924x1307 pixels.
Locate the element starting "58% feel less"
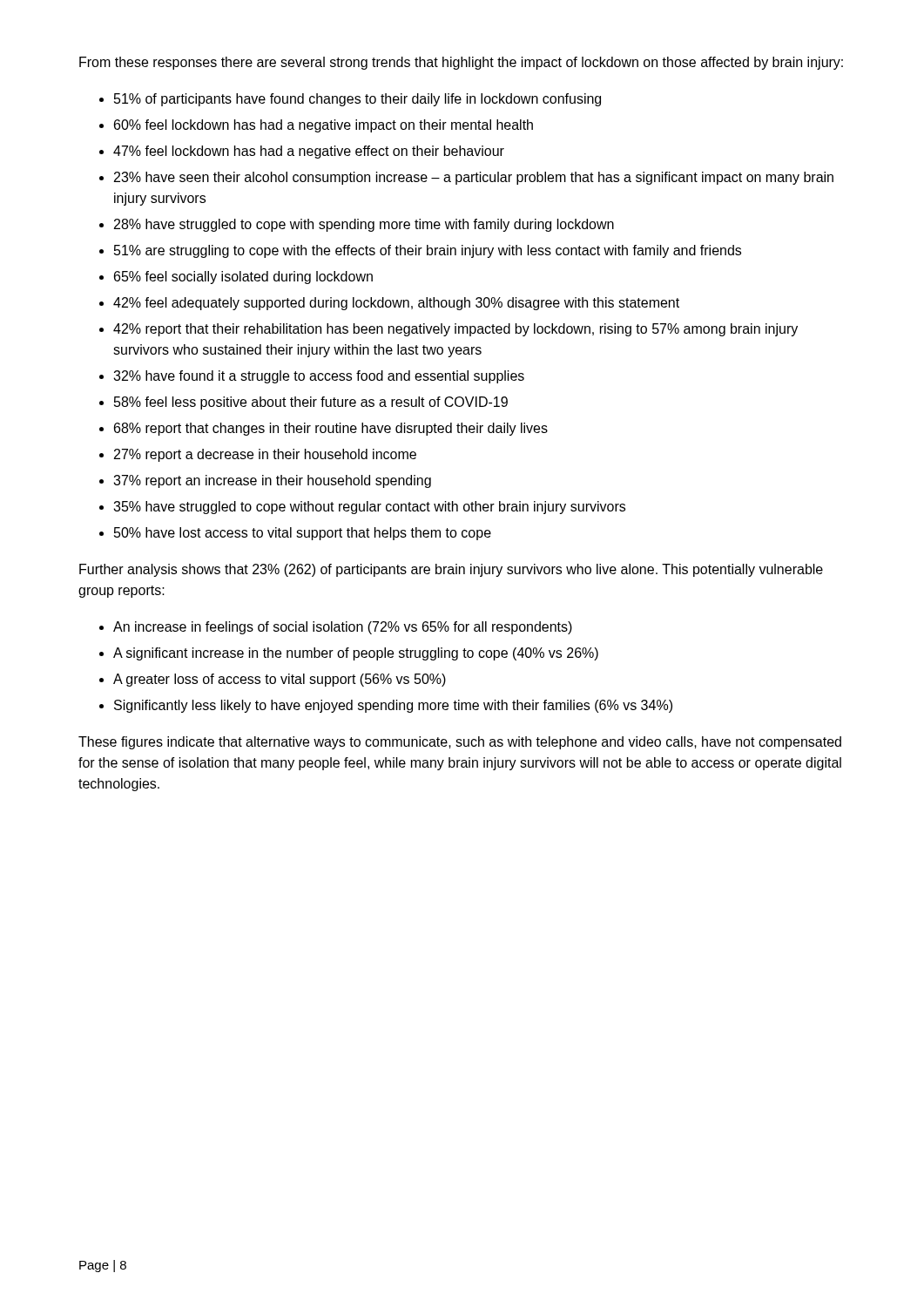coord(311,402)
